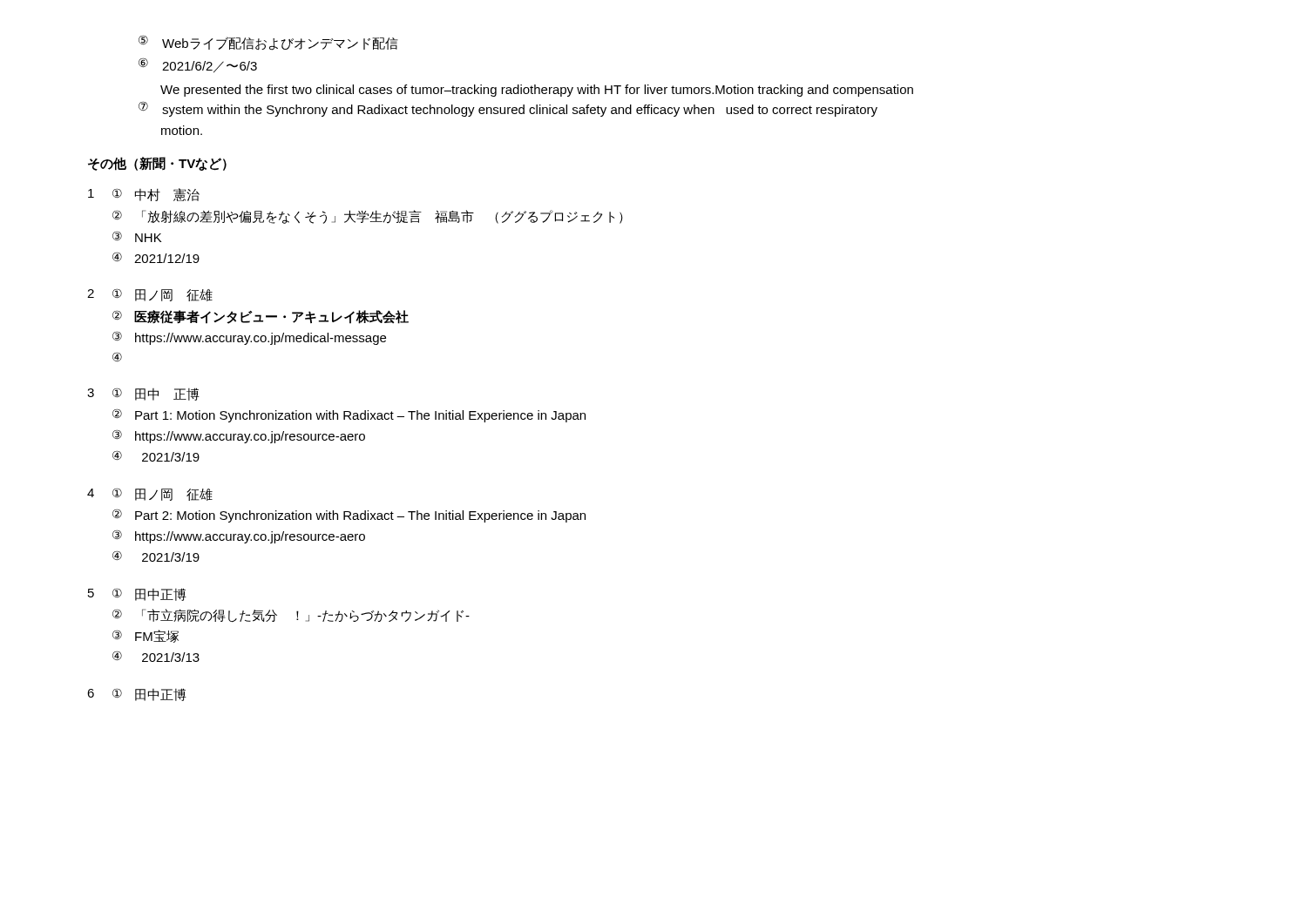The image size is (1307, 924).
Task: Point to the passage starting "3 ① 田中 正博 ②"
Action: [x=143, y=394]
